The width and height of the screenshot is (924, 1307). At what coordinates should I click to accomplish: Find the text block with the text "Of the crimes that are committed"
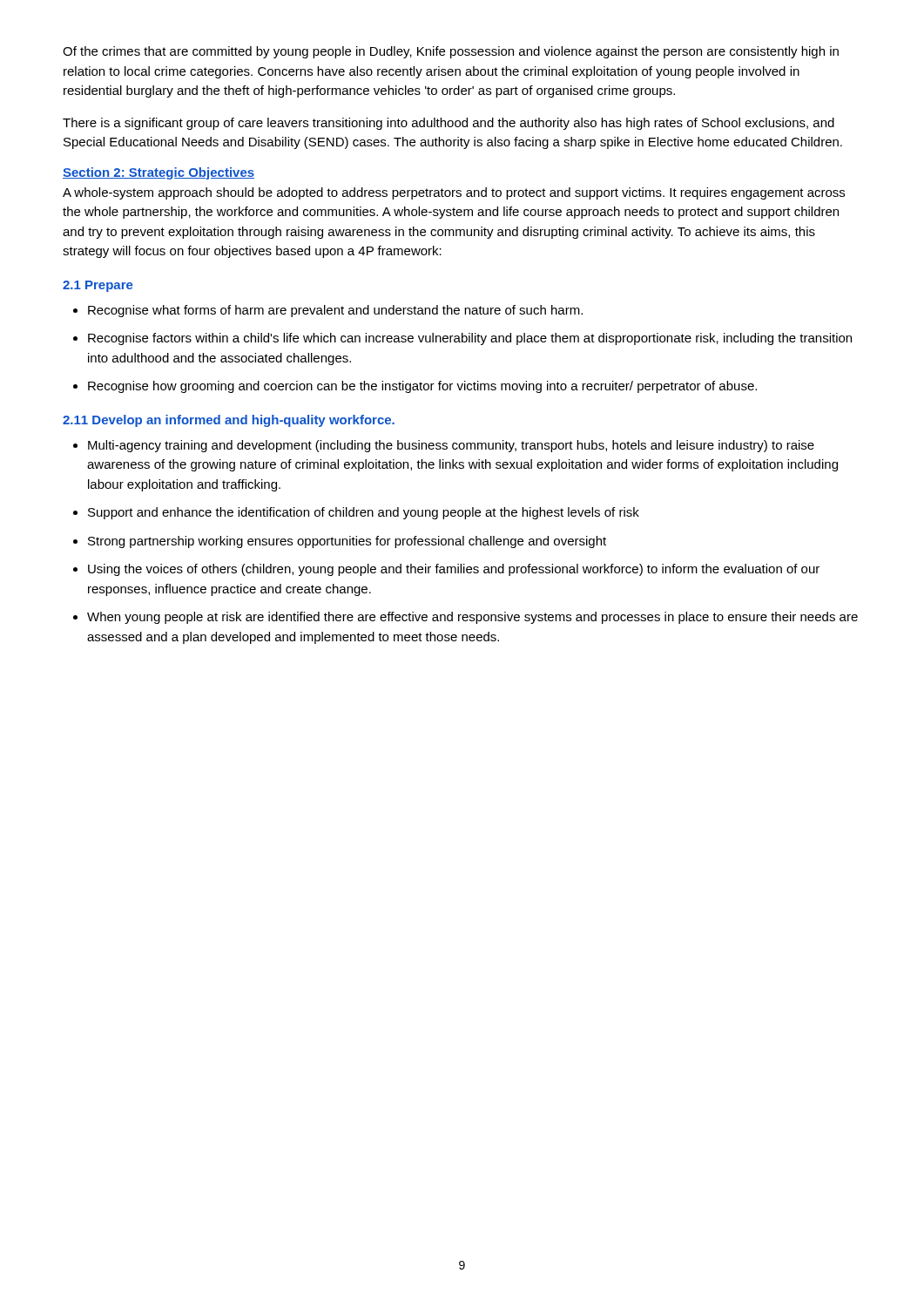[x=462, y=71]
